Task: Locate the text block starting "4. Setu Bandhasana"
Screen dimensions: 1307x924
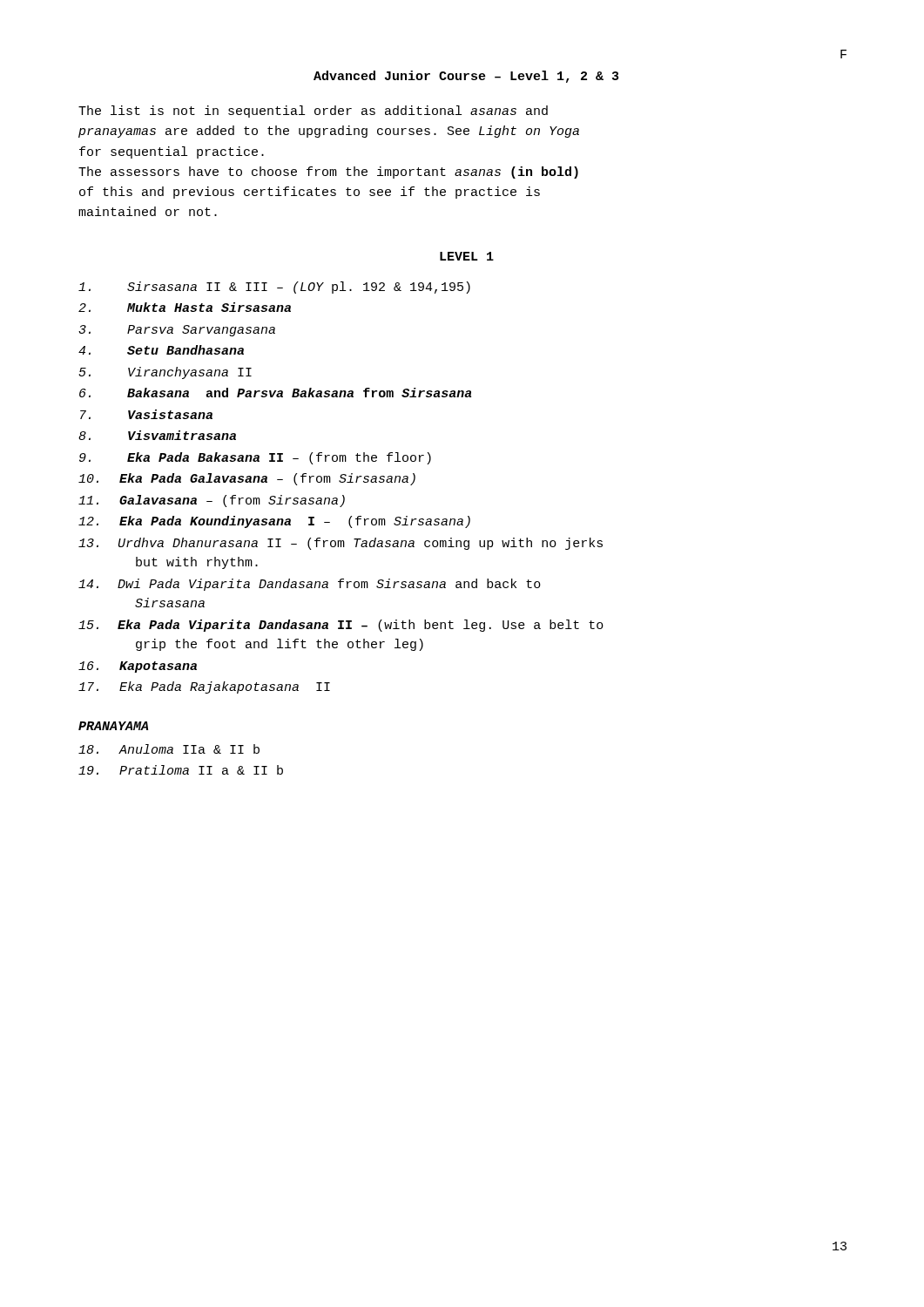Action: pyautogui.click(x=162, y=352)
